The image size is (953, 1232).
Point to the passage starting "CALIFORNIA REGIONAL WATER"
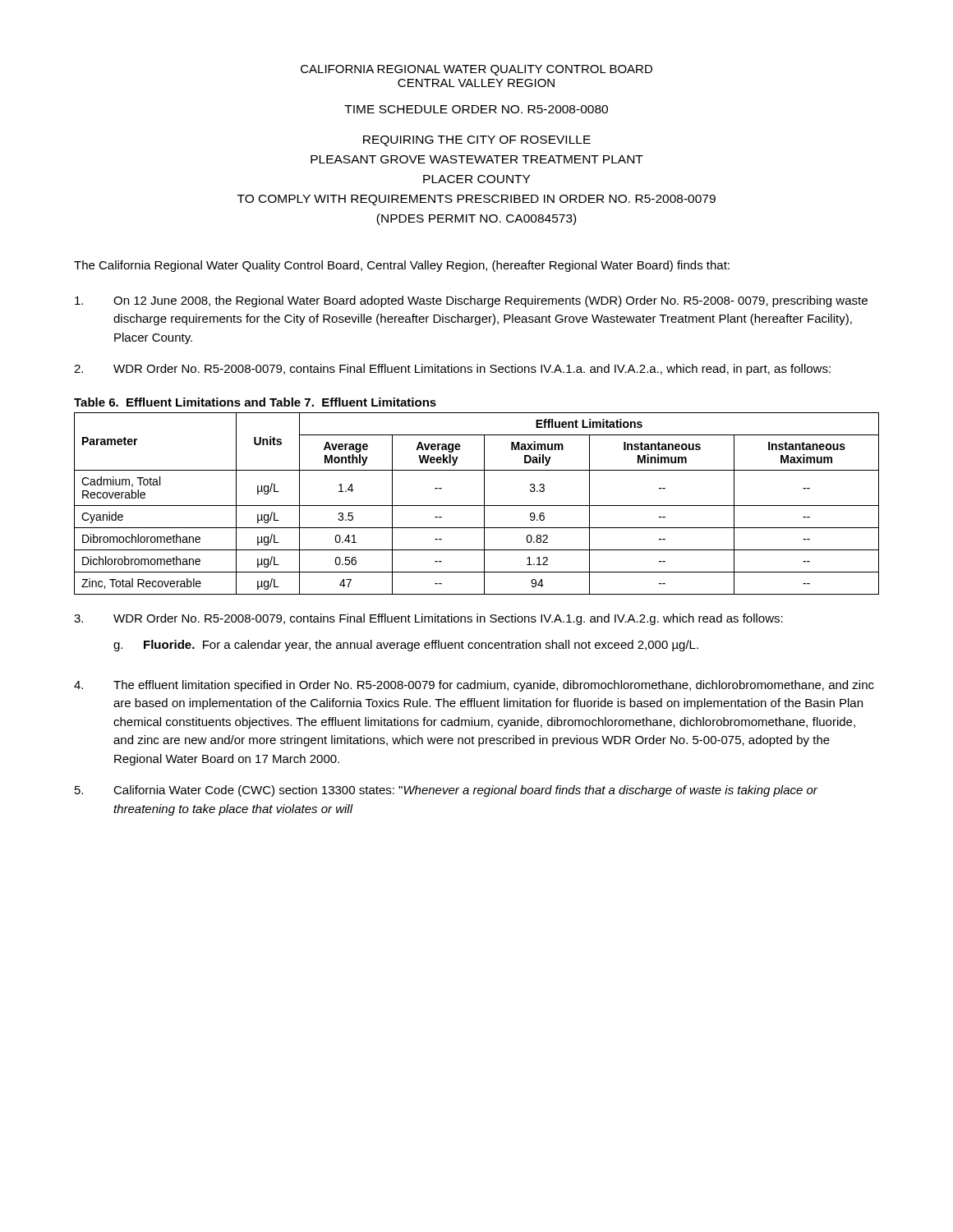click(476, 76)
